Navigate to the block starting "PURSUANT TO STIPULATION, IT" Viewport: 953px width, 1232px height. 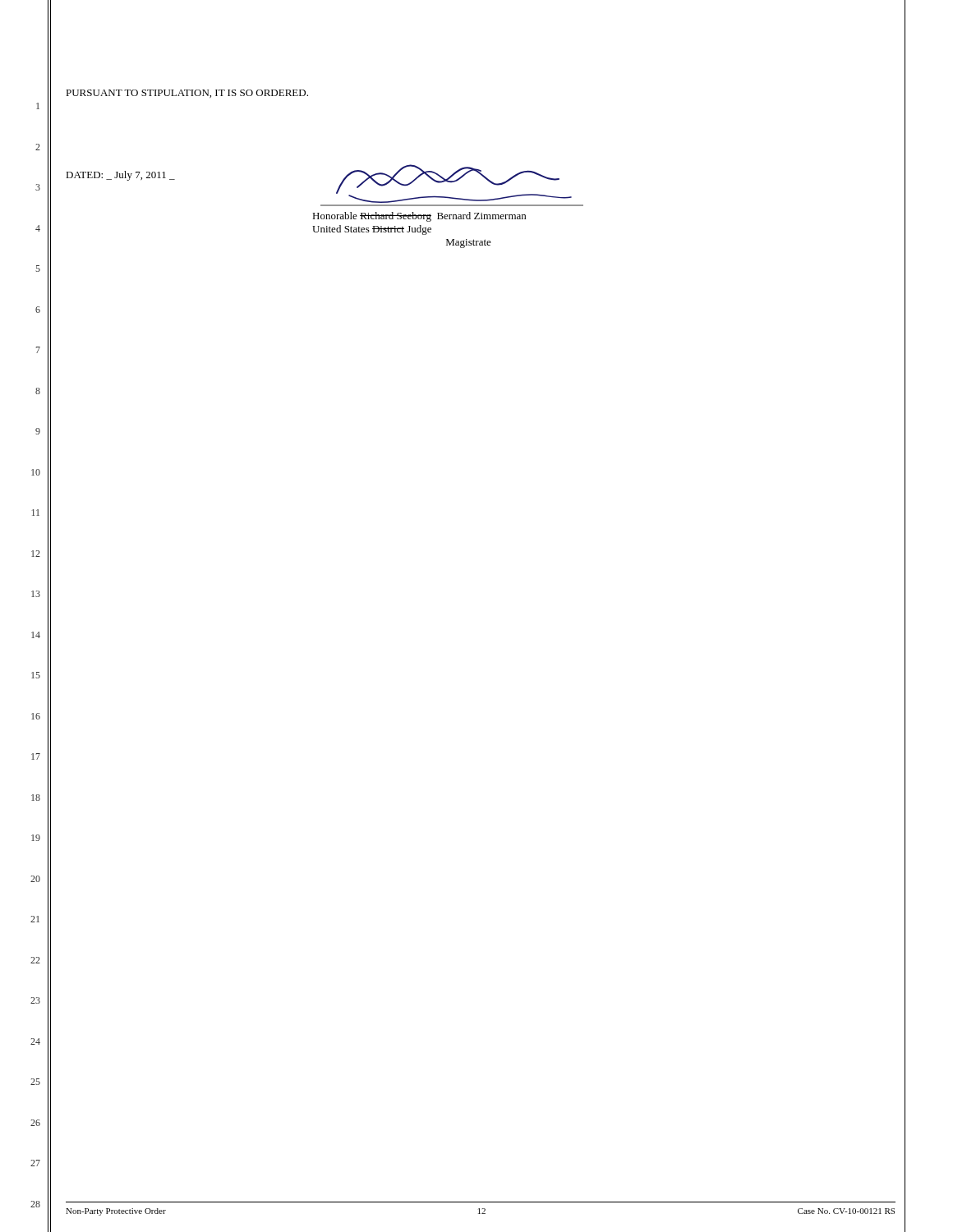tap(187, 92)
